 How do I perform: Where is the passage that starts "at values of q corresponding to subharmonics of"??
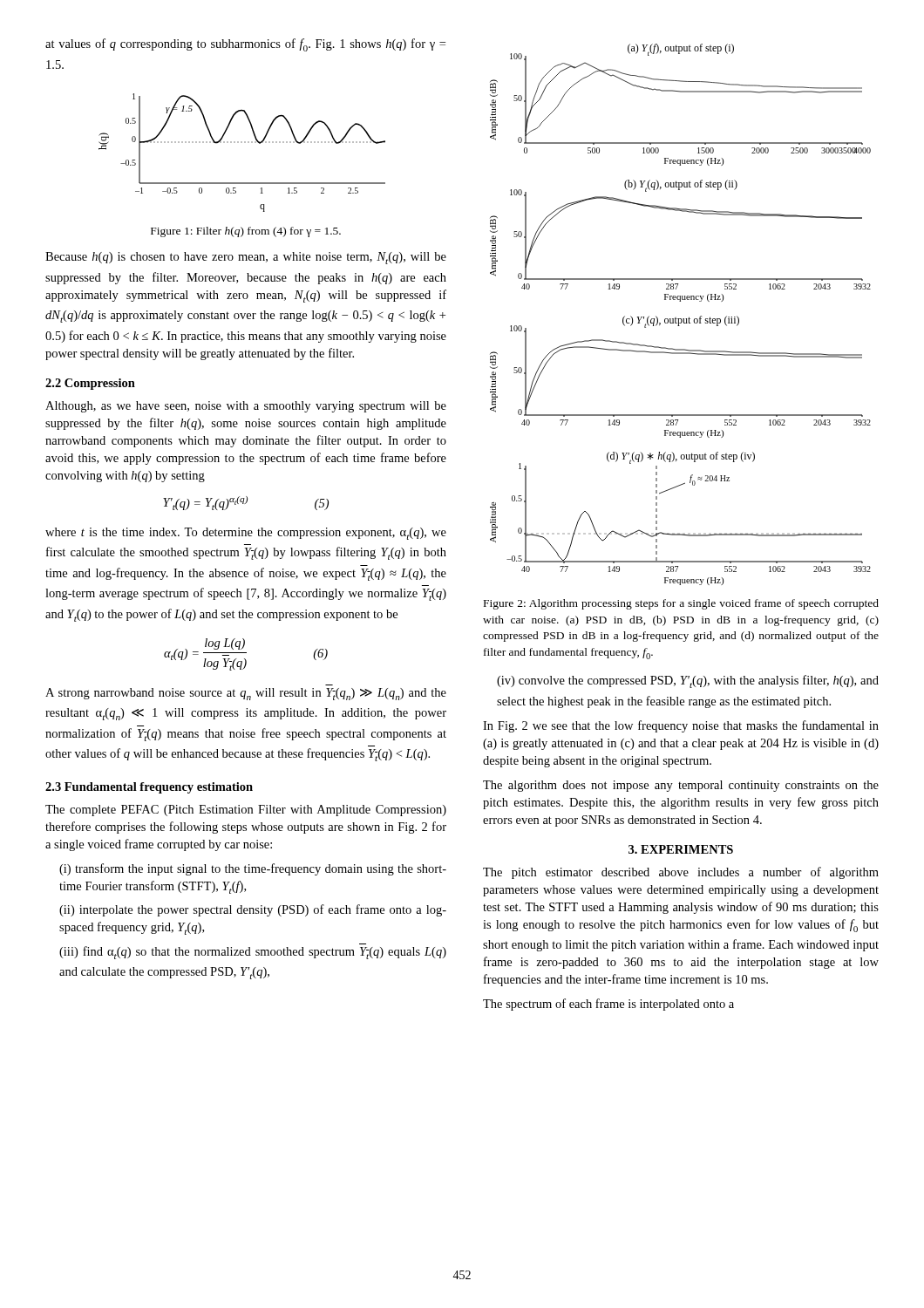point(246,54)
